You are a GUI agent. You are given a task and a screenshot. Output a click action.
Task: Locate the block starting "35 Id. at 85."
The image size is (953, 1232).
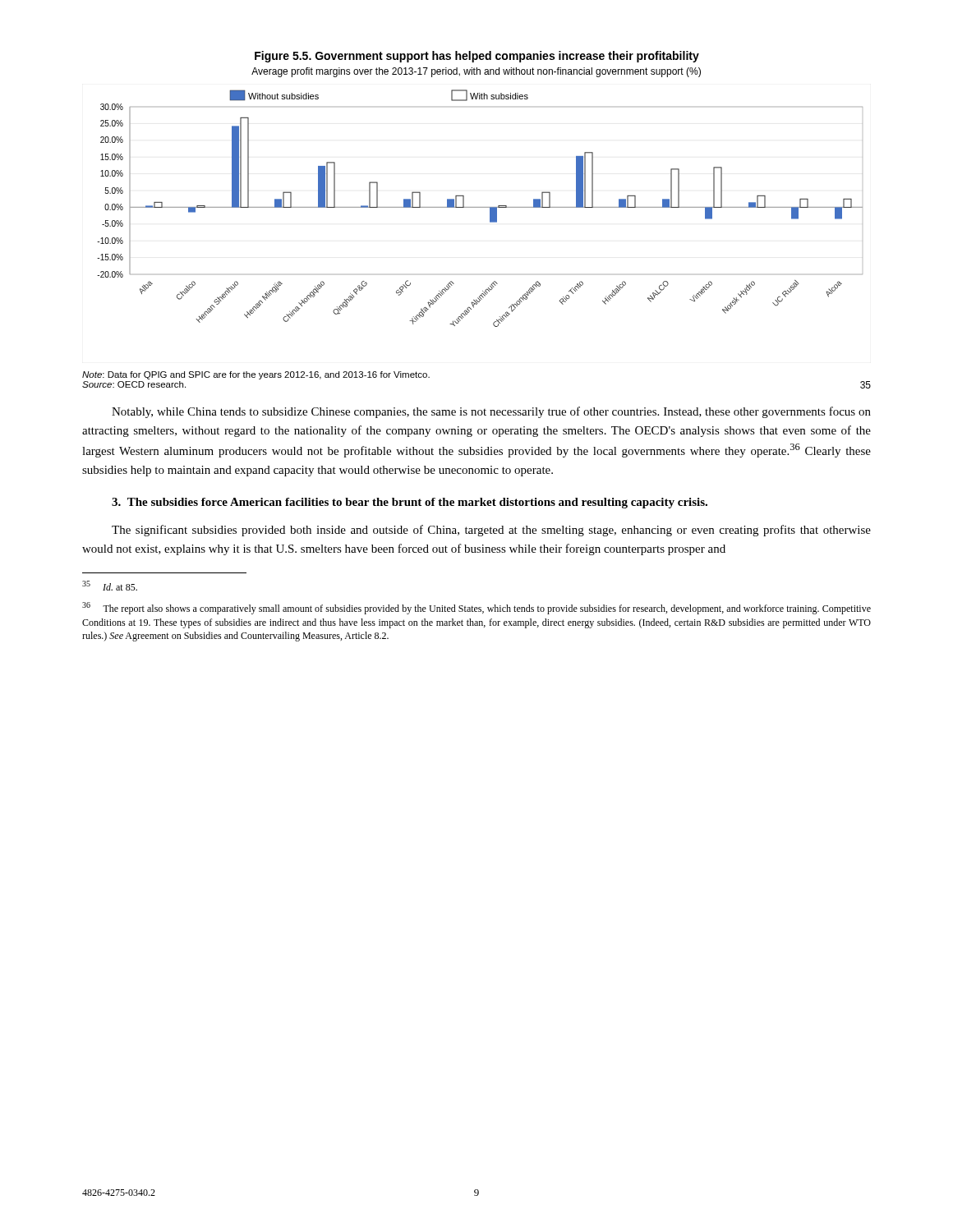click(110, 586)
